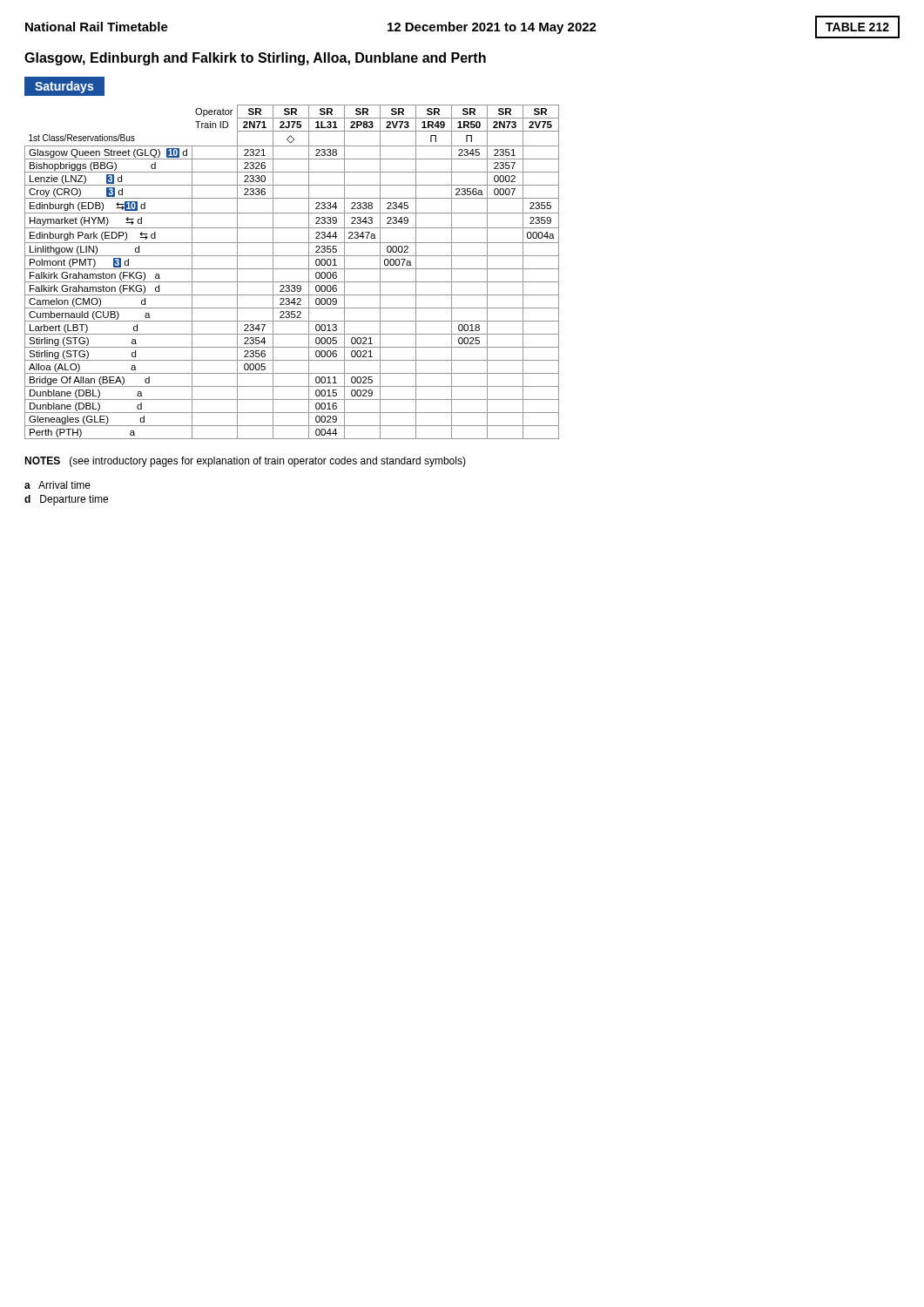Click the table
Viewport: 924px width, 1307px height.
tap(462, 272)
